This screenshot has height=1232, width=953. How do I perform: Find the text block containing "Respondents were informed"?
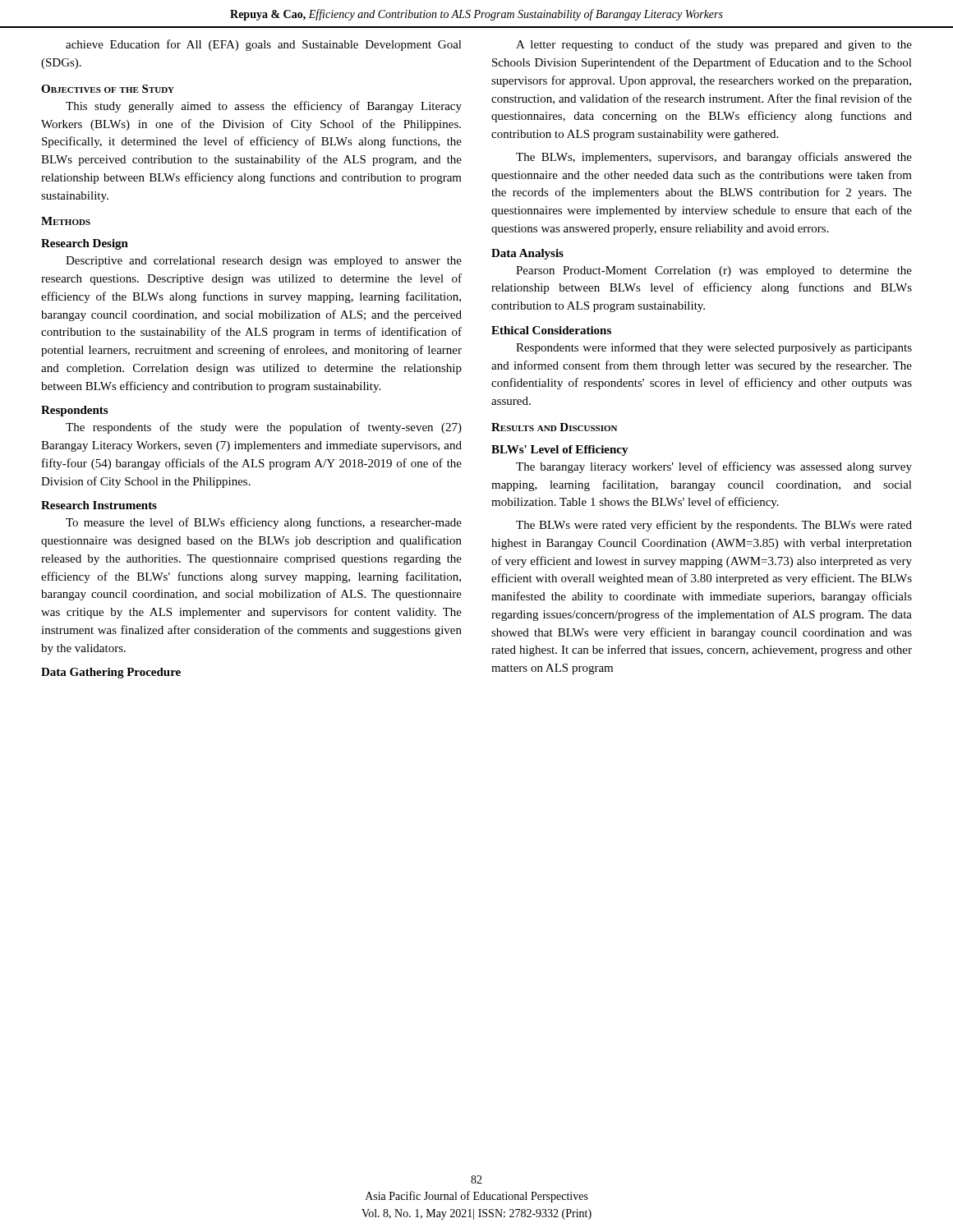702,375
